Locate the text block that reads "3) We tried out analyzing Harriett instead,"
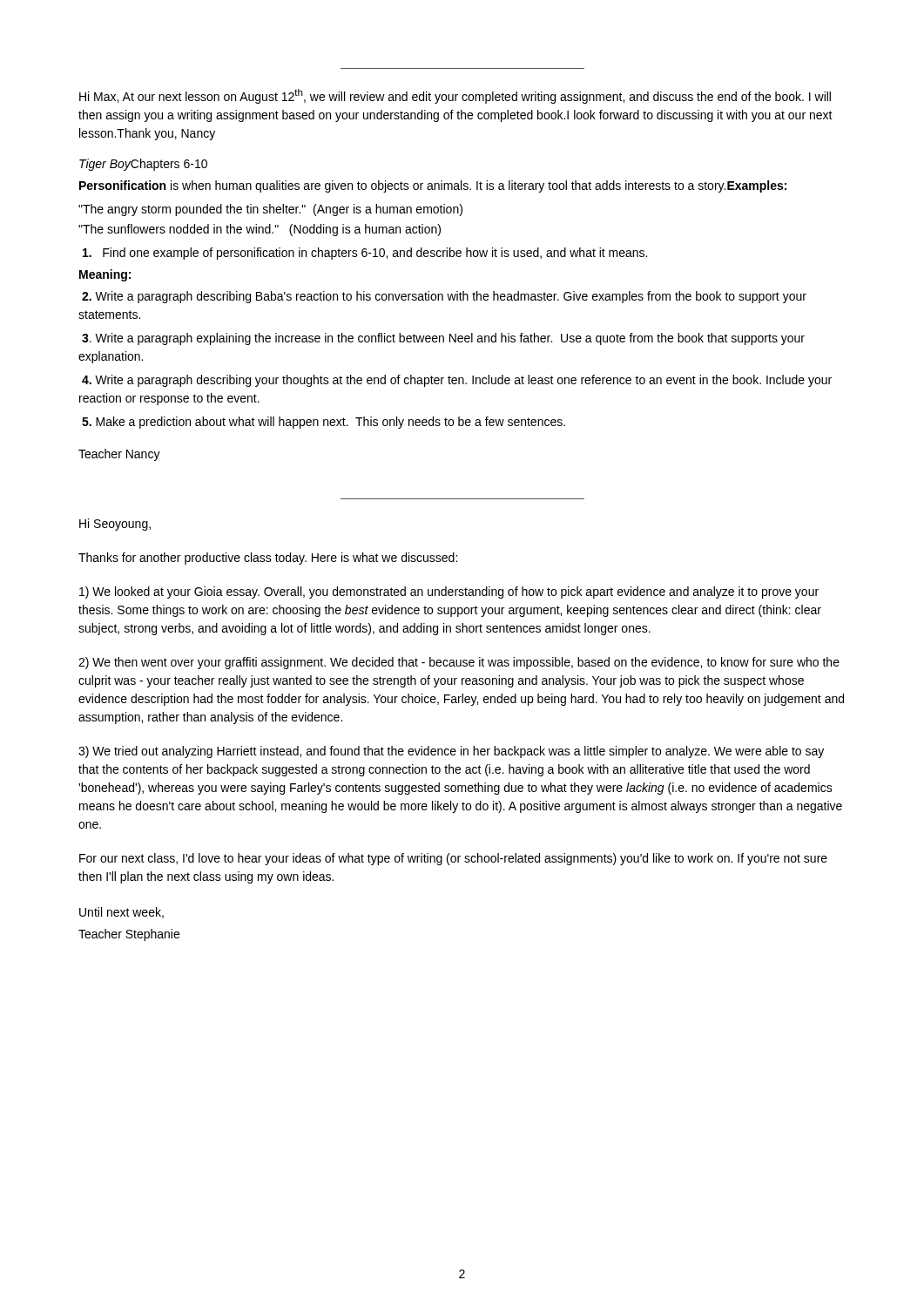 (460, 787)
